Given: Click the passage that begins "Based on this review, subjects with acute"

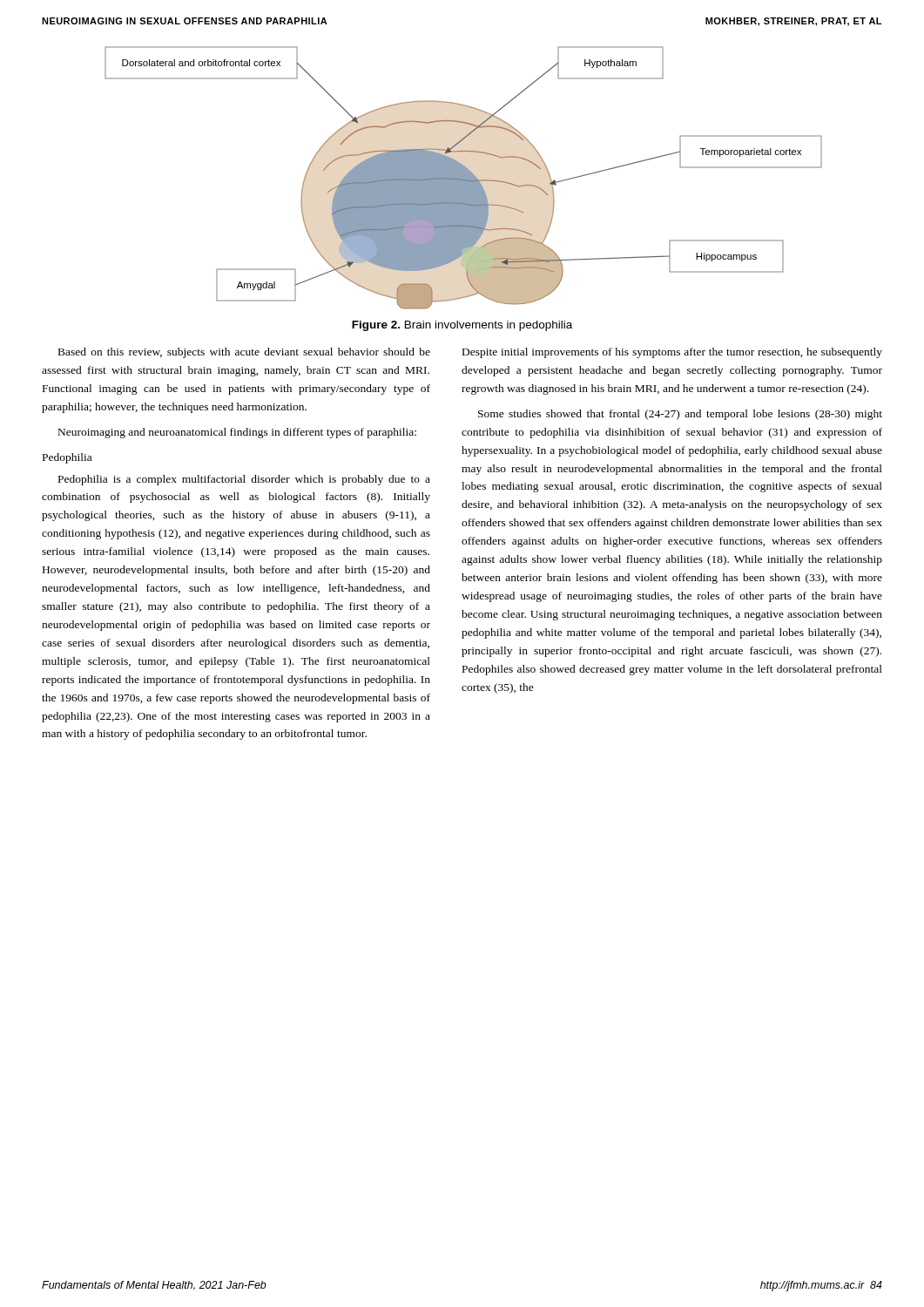Looking at the screenshot, I should [236, 392].
